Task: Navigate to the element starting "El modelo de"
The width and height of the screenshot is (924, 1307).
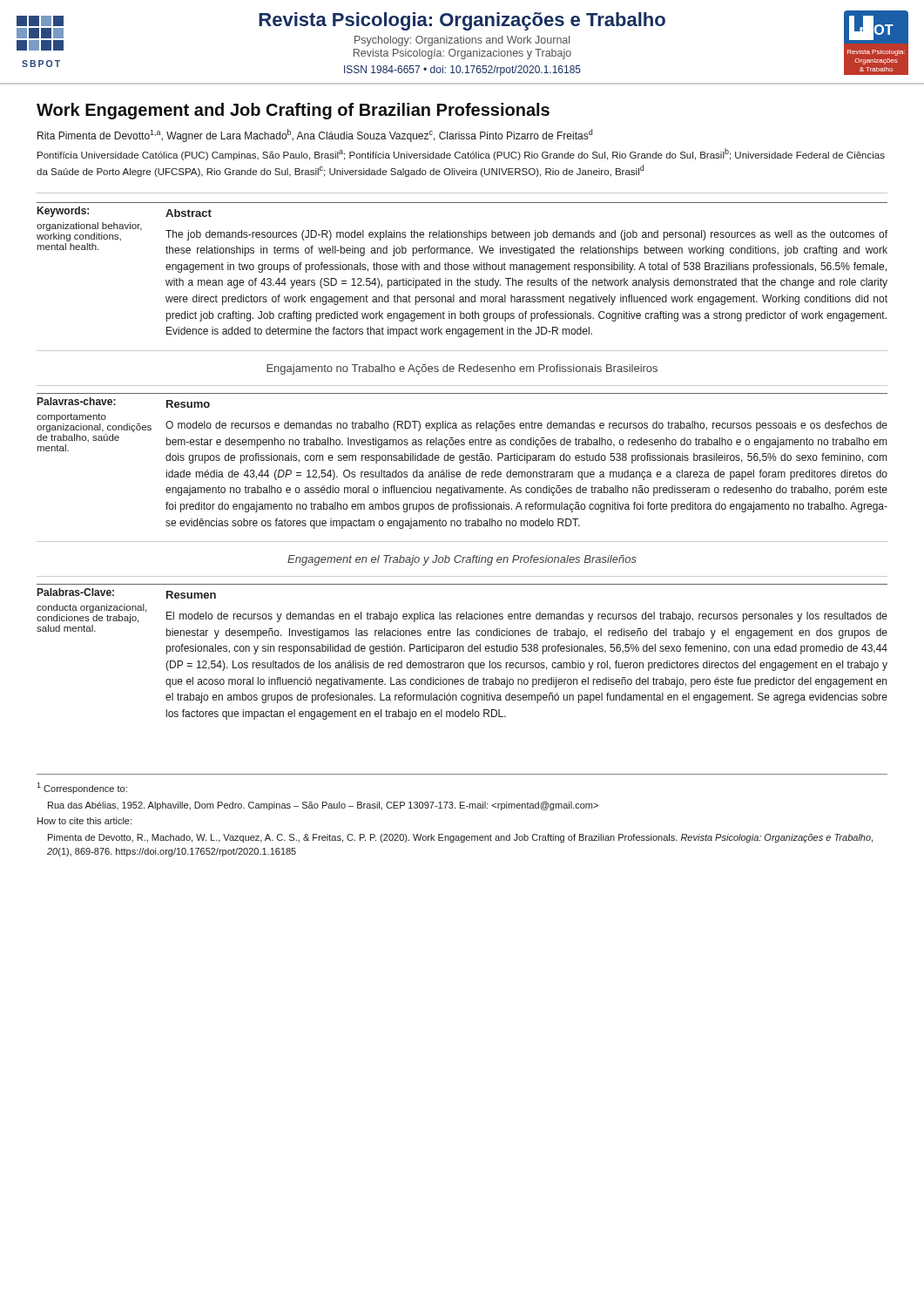Action: click(x=526, y=665)
